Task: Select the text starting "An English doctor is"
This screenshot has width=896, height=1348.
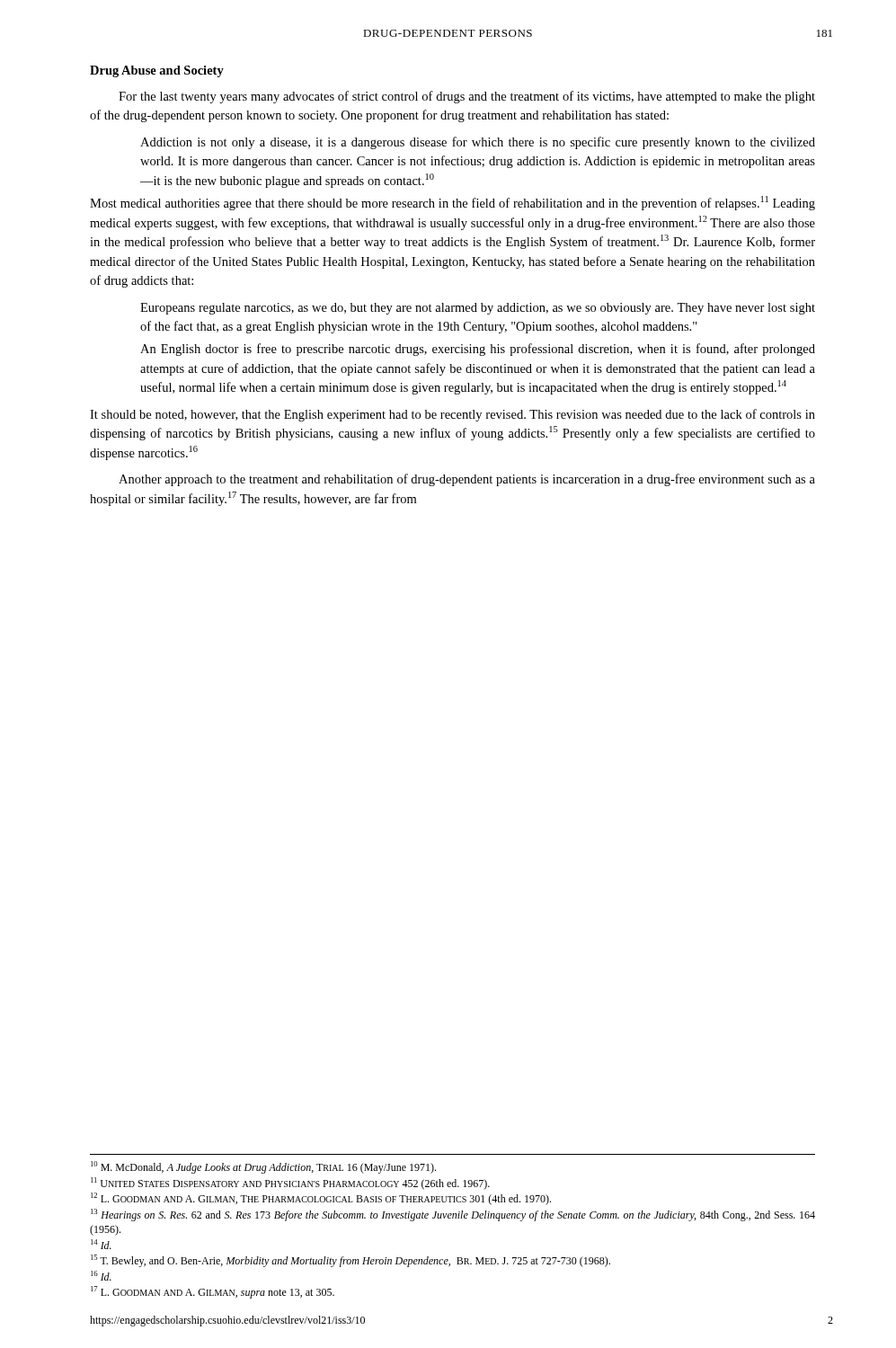Action: tap(478, 368)
